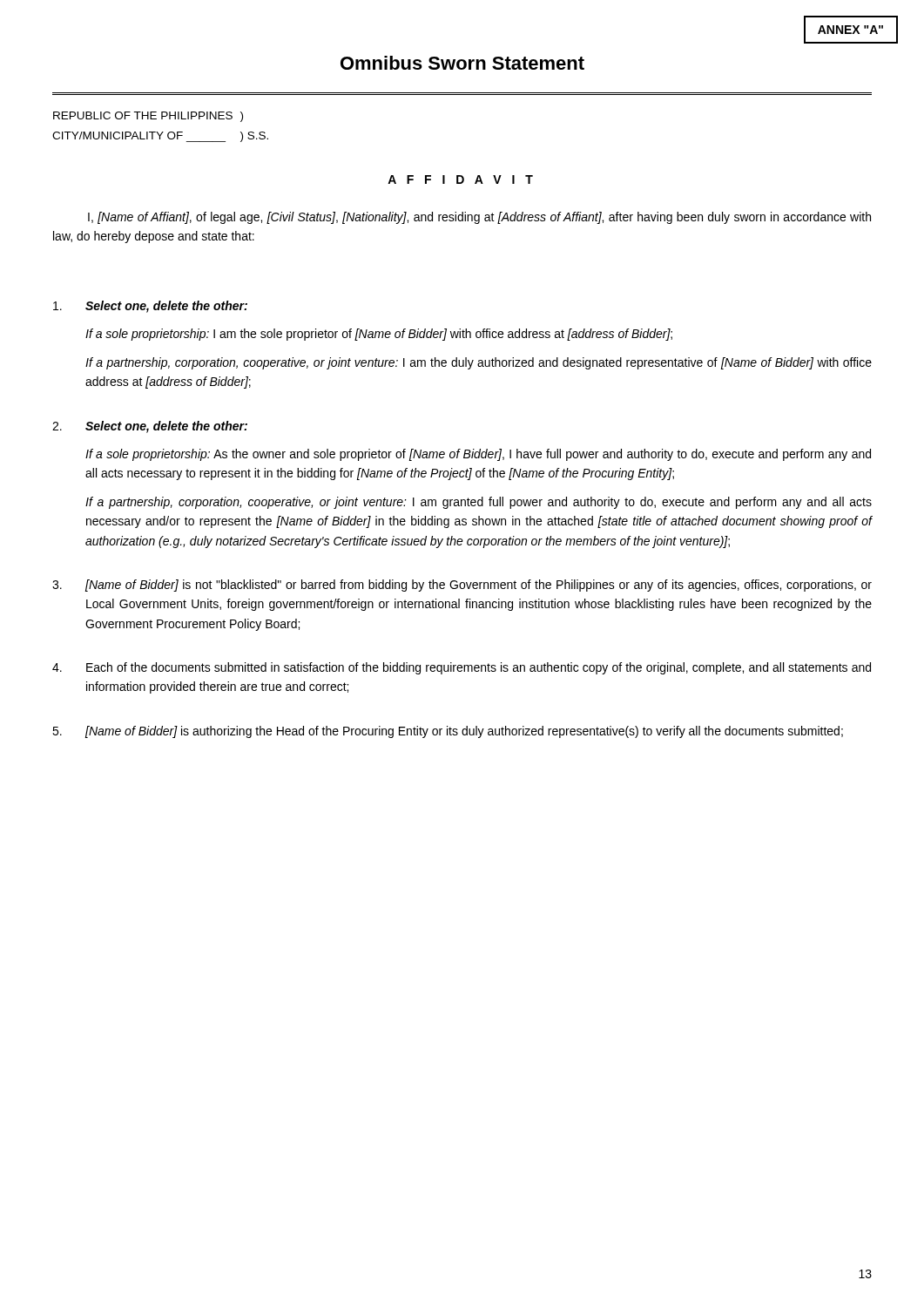Where is the passage that starts "Select one, delete the other: If a"?

pyautogui.click(x=462, y=348)
